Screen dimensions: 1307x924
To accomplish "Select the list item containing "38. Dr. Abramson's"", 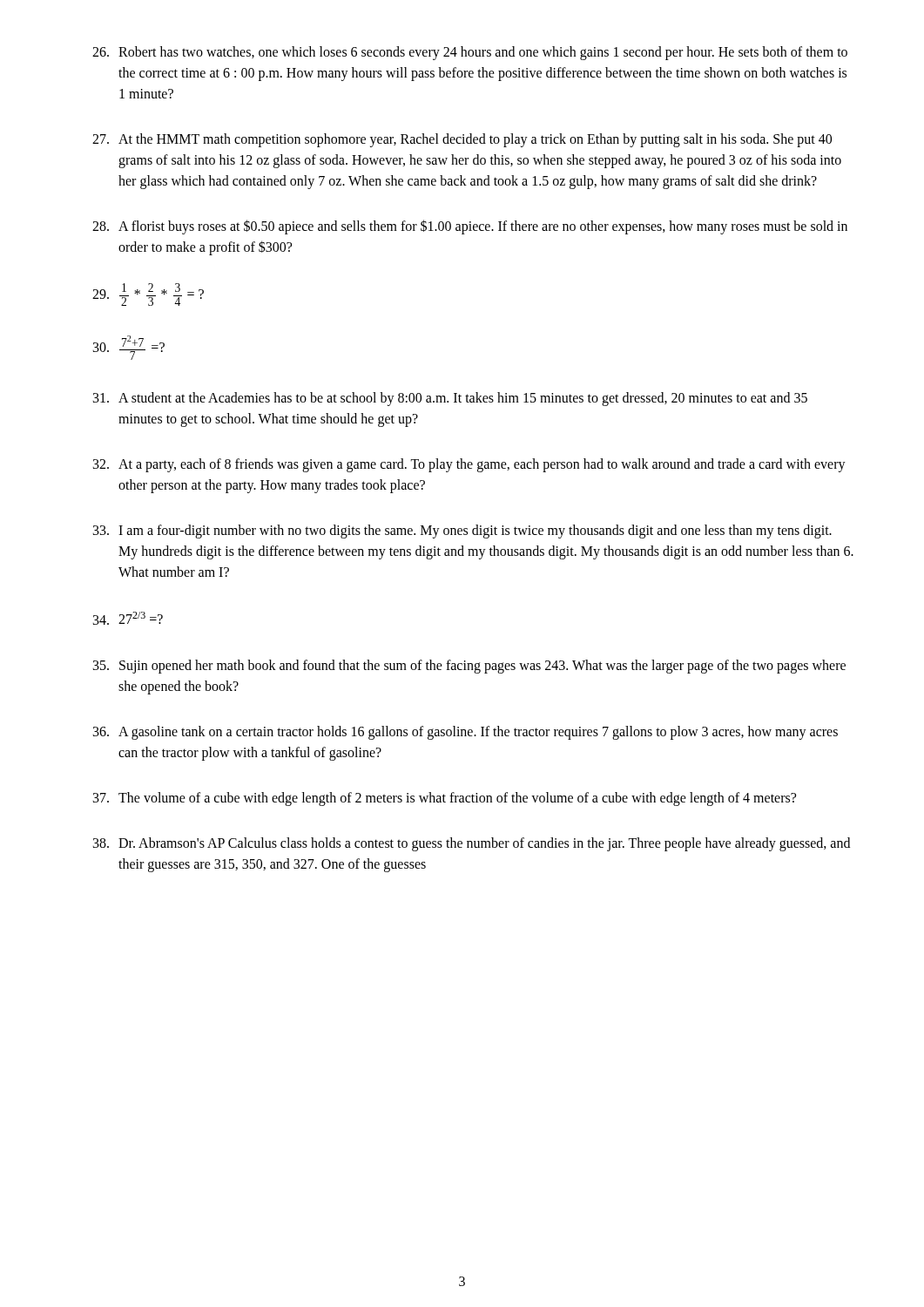I will [x=462, y=854].
